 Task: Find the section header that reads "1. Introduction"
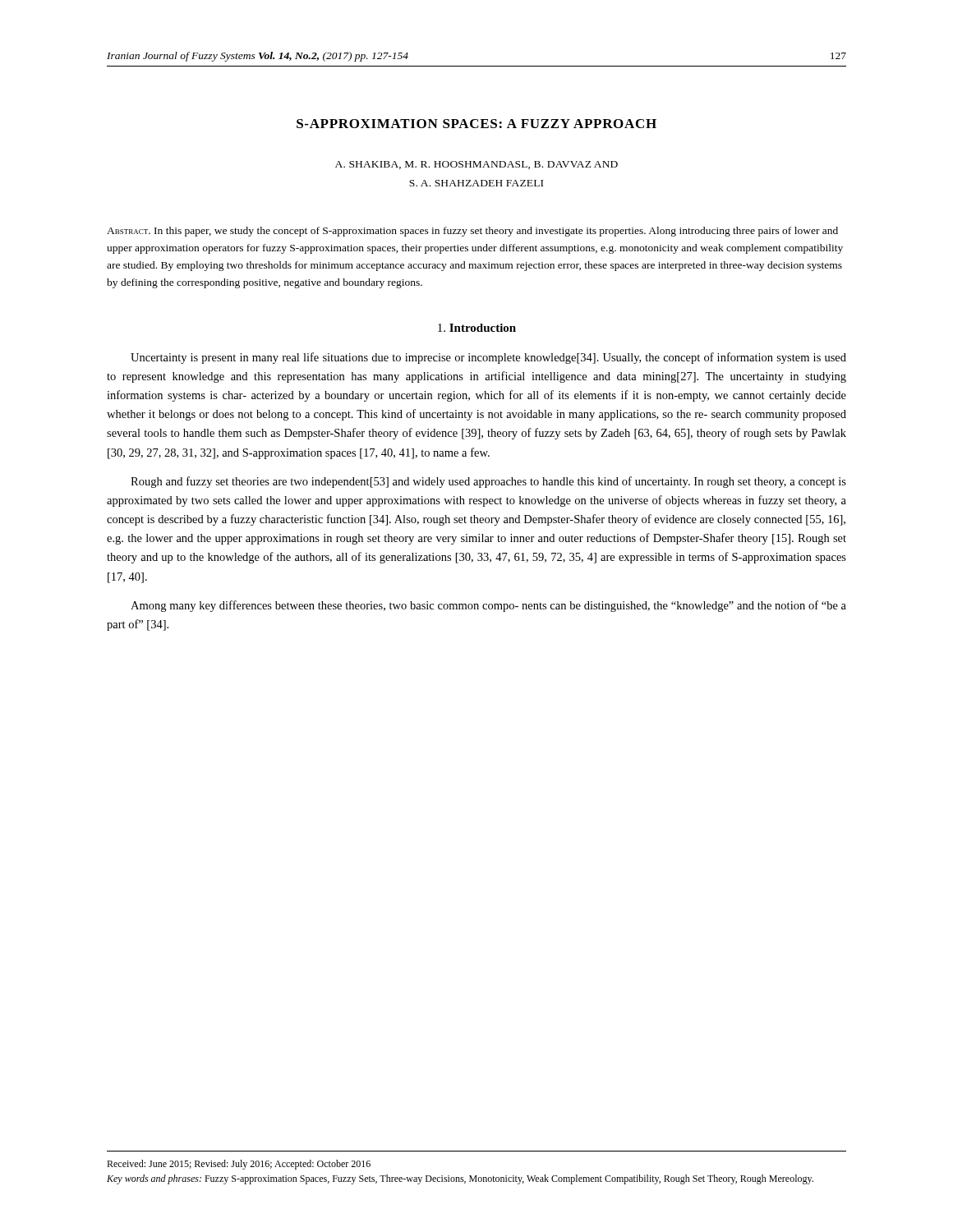click(476, 327)
